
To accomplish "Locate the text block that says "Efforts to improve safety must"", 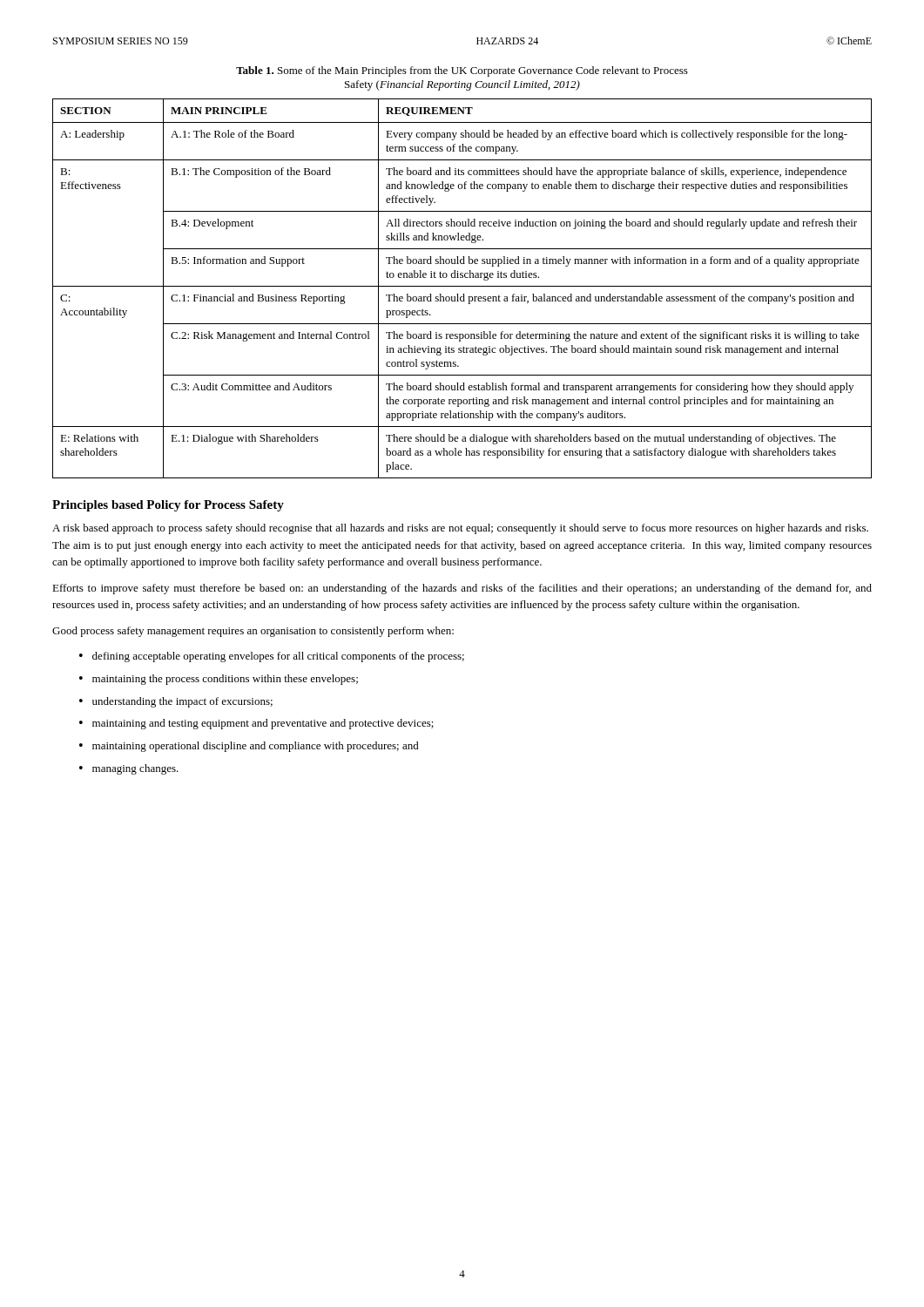I will [462, 596].
